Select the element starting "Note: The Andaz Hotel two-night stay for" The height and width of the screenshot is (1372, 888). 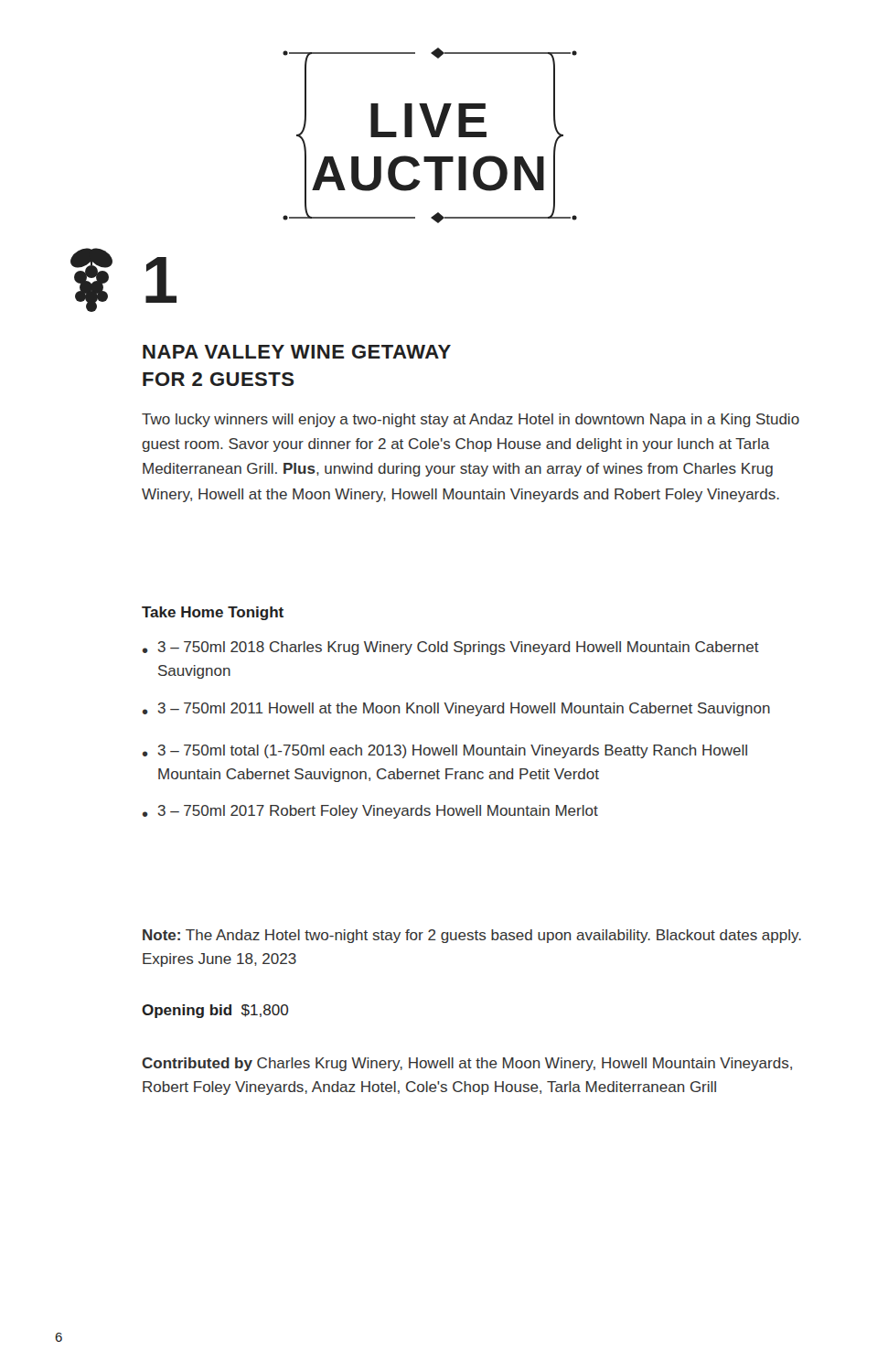tap(472, 947)
